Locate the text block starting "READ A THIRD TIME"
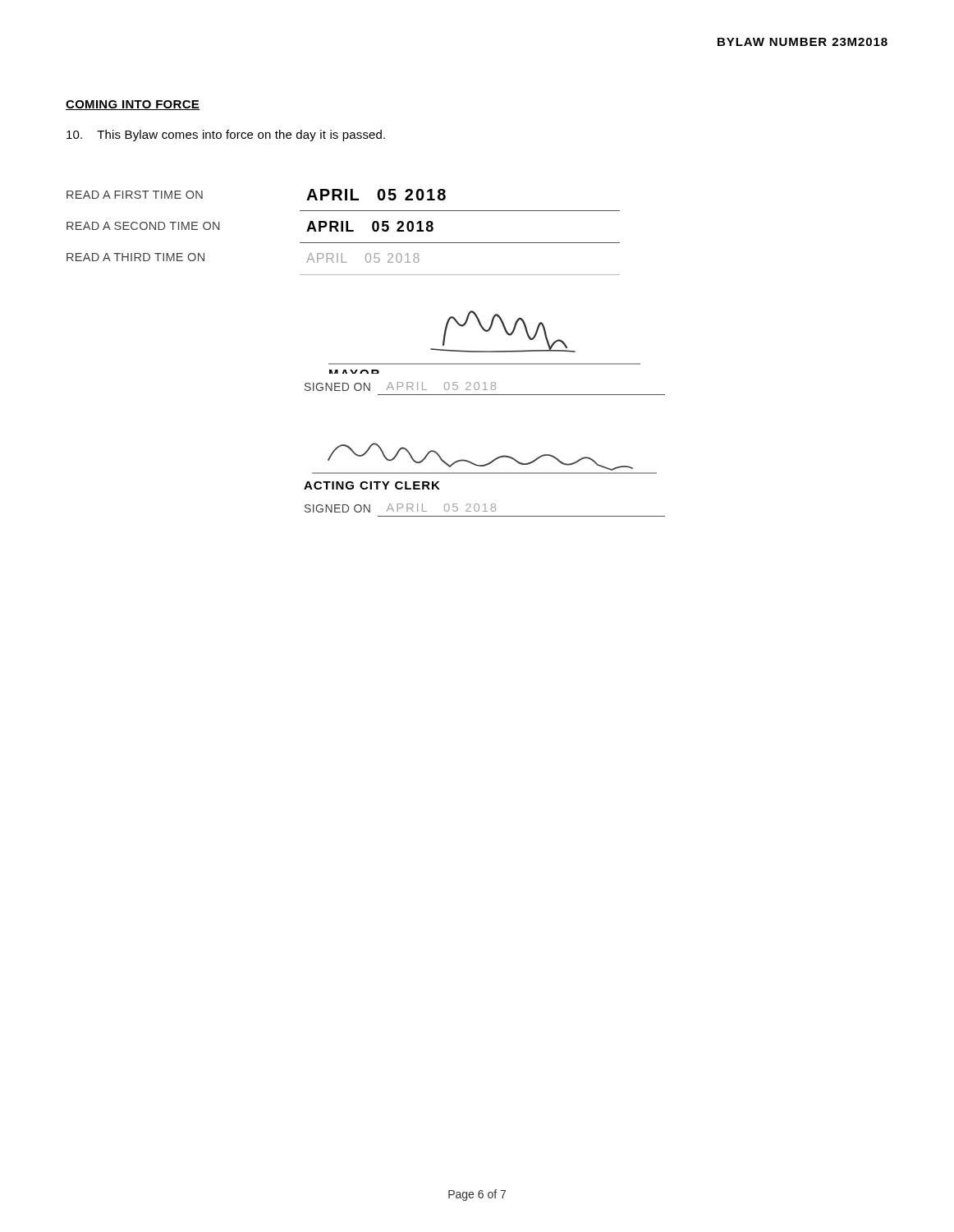954x1232 pixels. (136, 257)
